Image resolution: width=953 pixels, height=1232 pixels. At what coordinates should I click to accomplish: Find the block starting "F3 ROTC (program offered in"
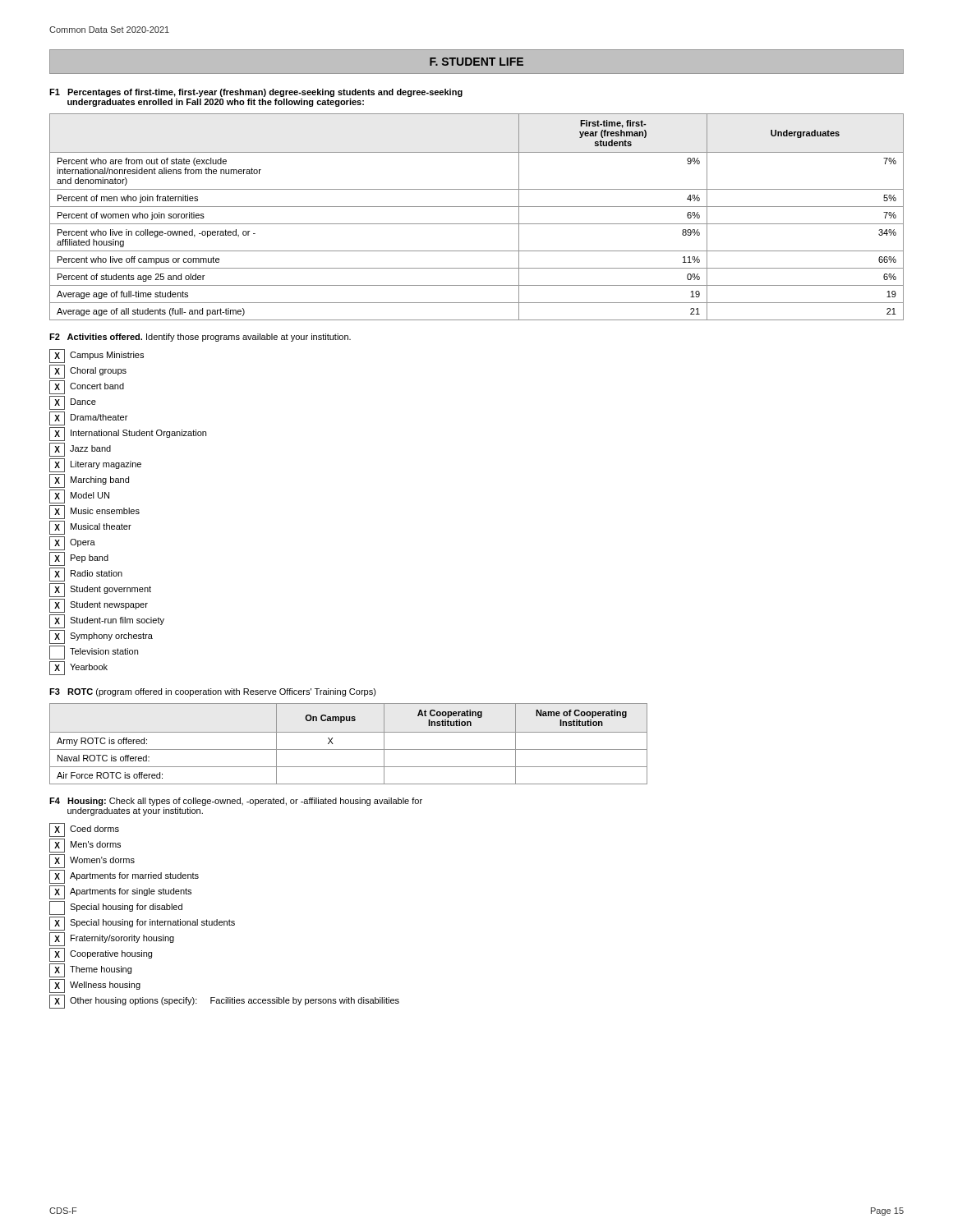point(213,692)
